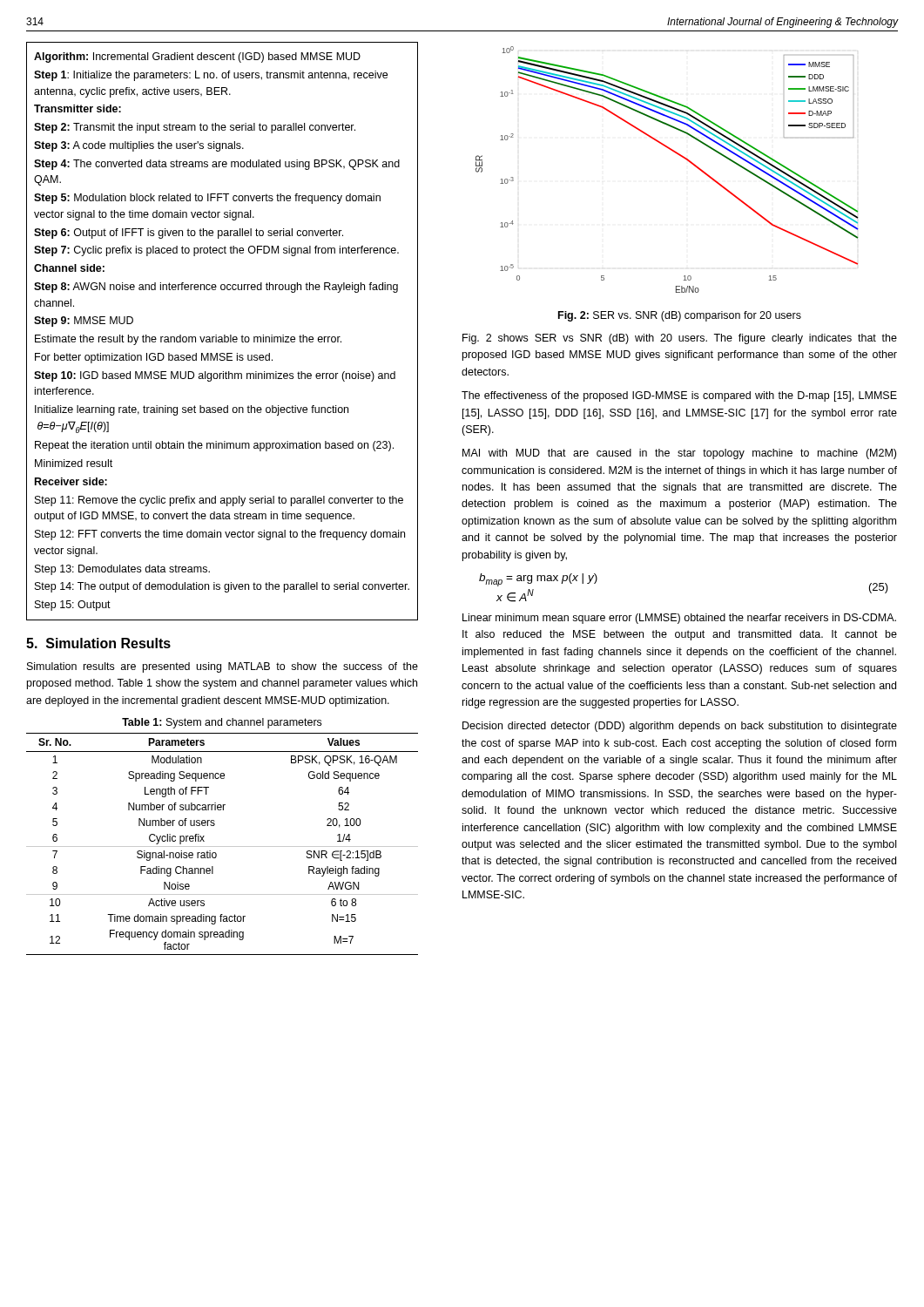Screen dimensions: 1307x924
Task: Locate the element starting "Simulation results are presented"
Action: [x=222, y=683]
